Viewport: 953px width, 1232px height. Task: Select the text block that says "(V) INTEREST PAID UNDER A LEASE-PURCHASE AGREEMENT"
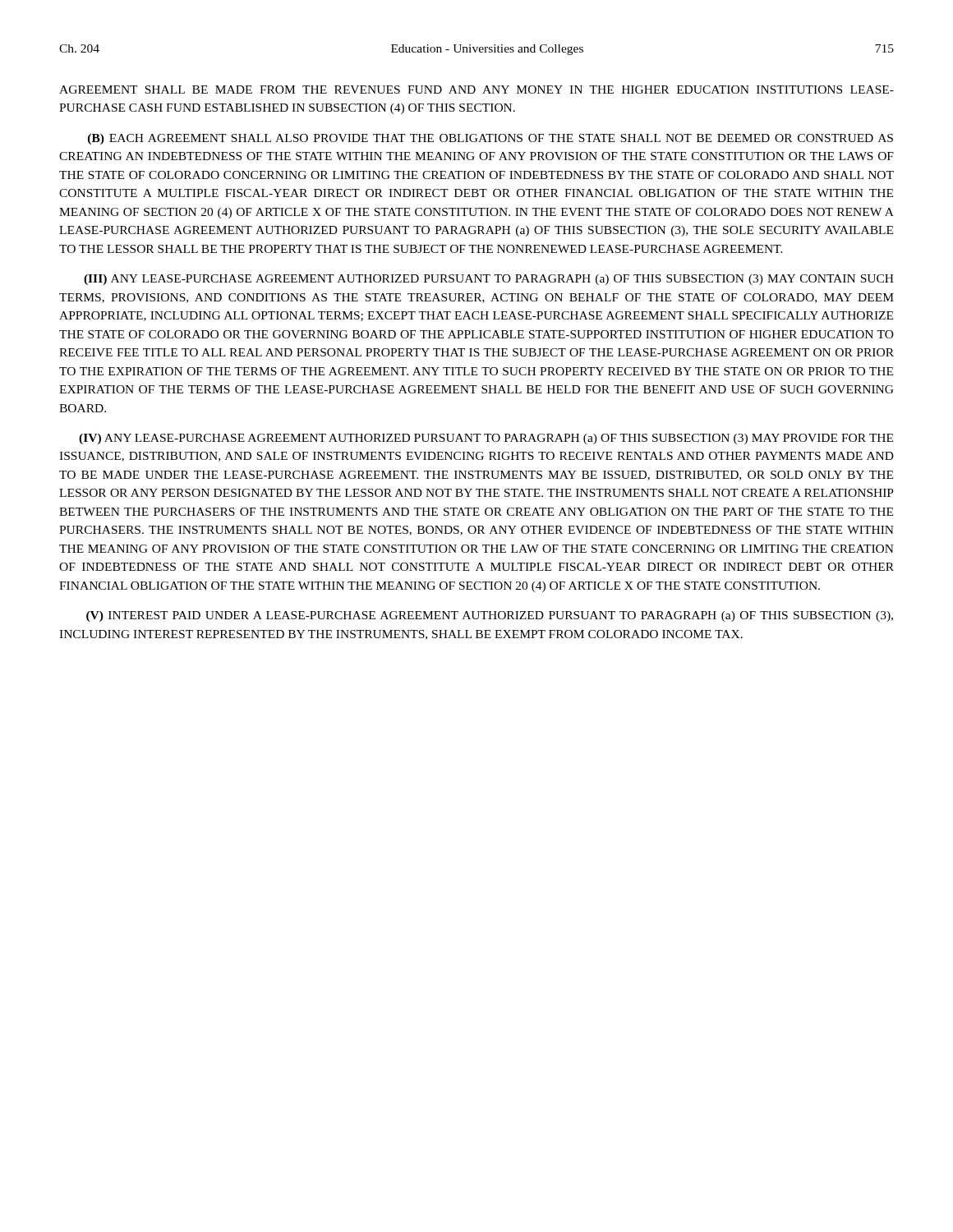coord(476,624)
